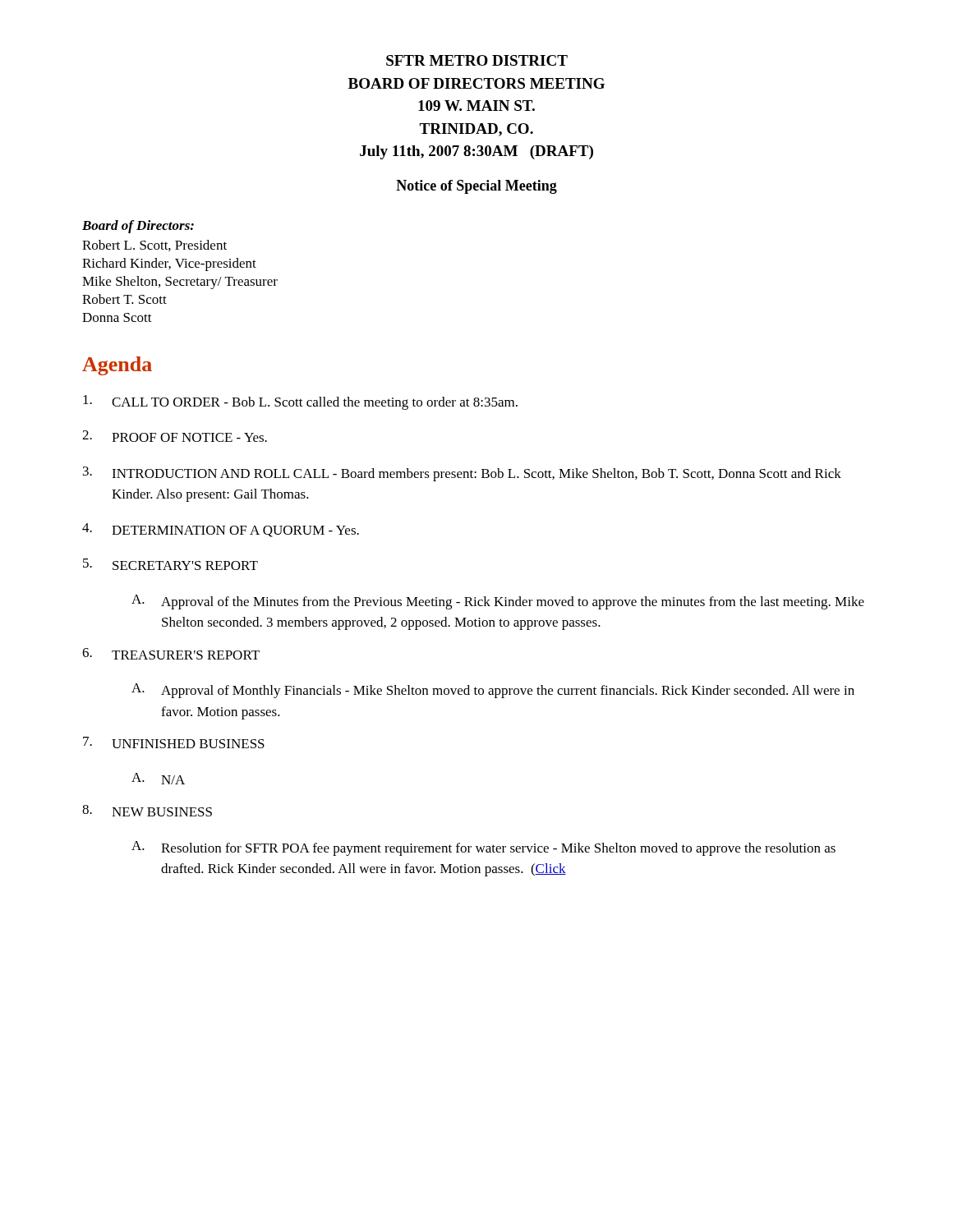This screenshot has width=953, height=1232.
Task: Navigate to the text starting "3. INTRODUCTION AND ROLL CALL"
Action: coord(476,484)
